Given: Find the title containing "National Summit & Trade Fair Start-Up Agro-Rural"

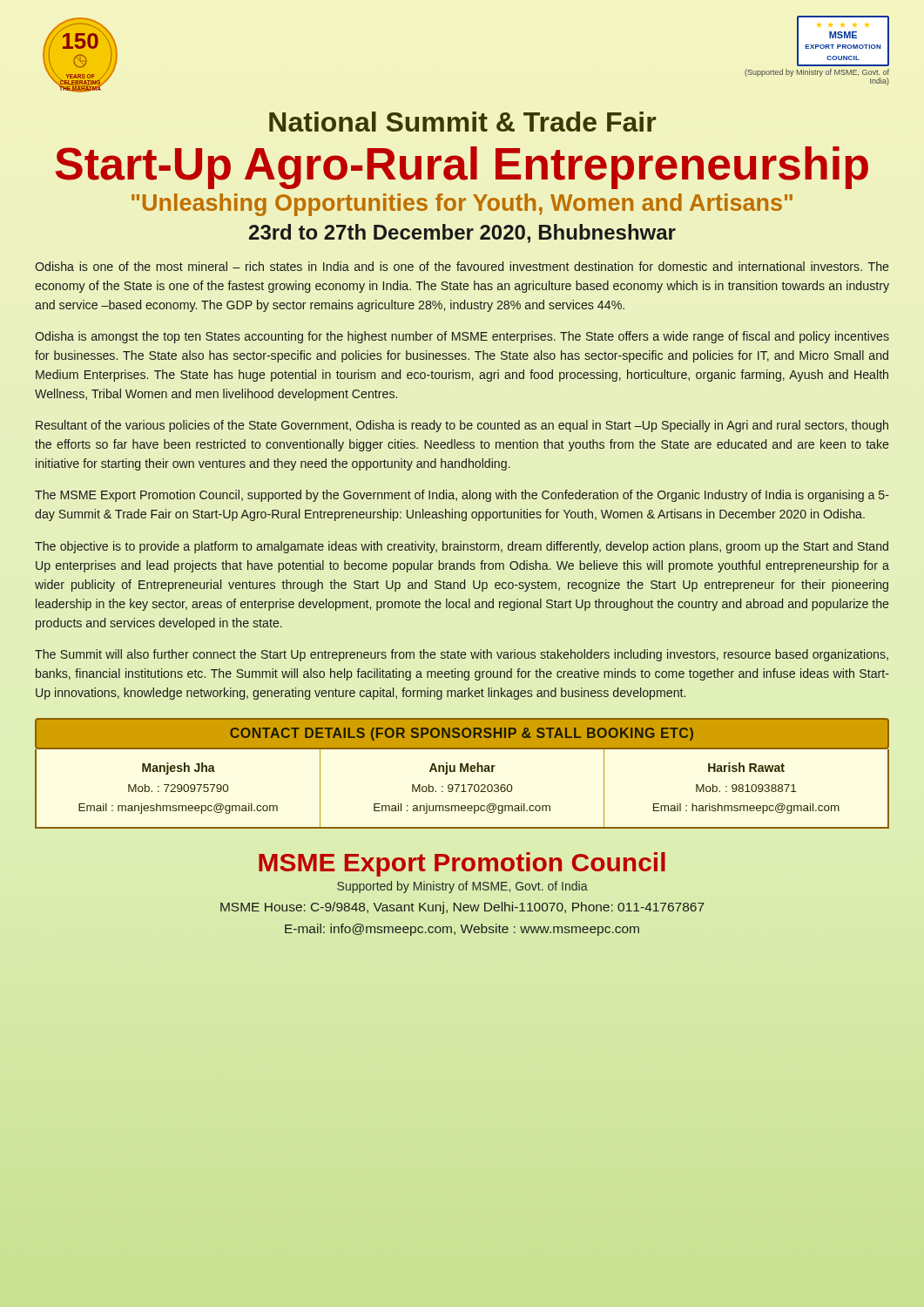Looking at the screenshot, I should pos(462,175).
